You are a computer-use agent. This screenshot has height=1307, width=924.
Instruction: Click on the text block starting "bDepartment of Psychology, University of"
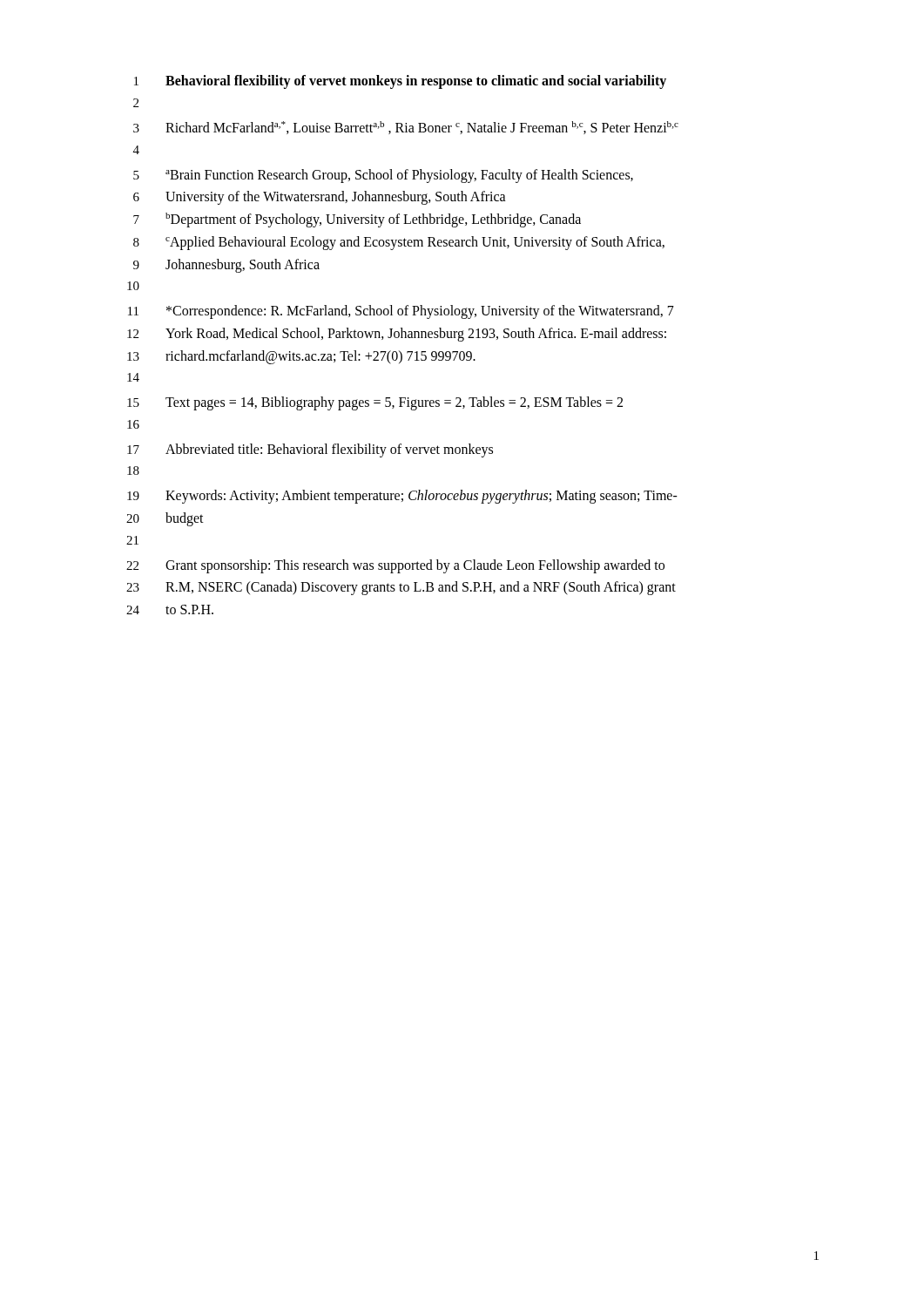pyautogui.click(x=373, y=218)
